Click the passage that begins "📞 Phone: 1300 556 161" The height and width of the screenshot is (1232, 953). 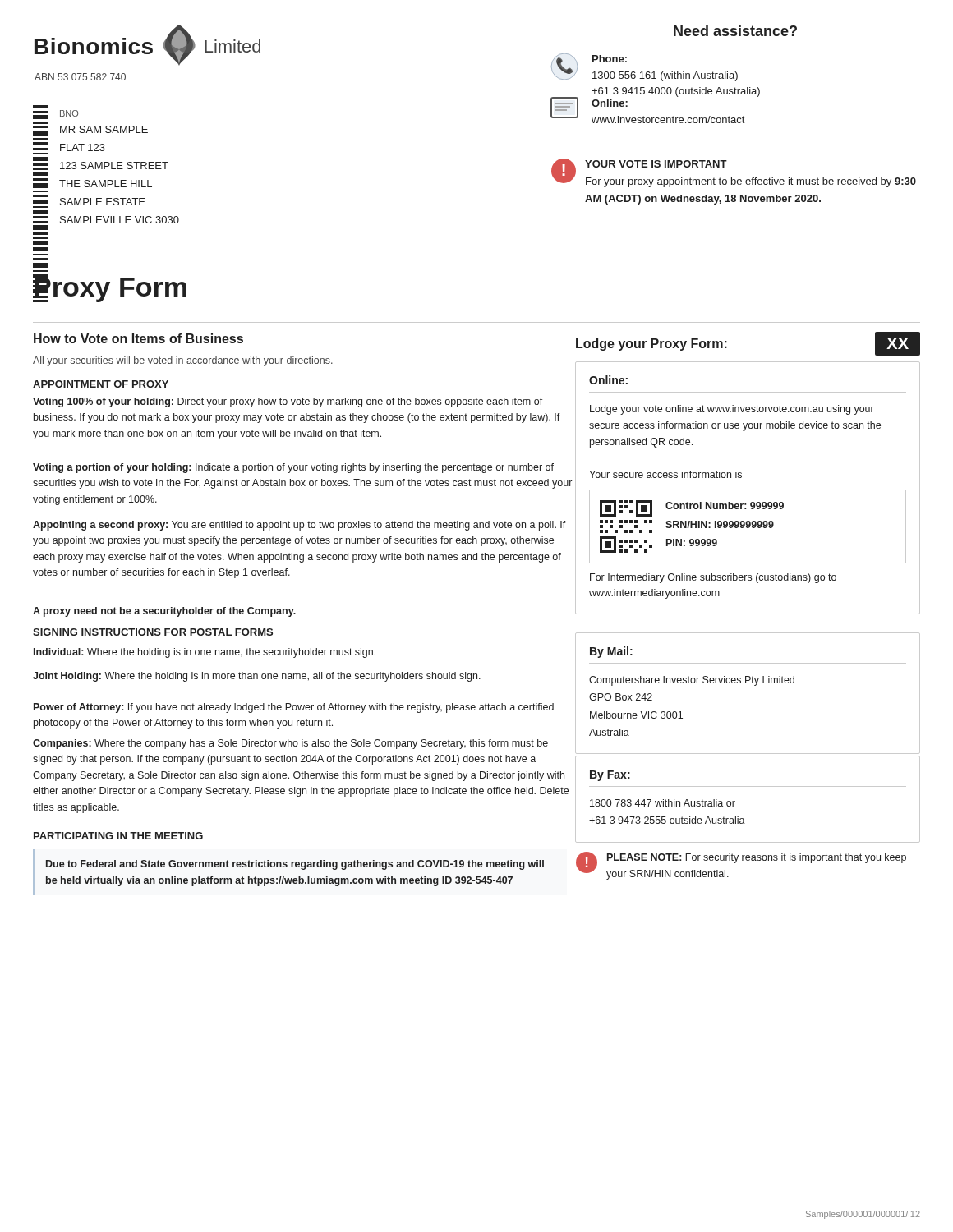pos(735,75)
